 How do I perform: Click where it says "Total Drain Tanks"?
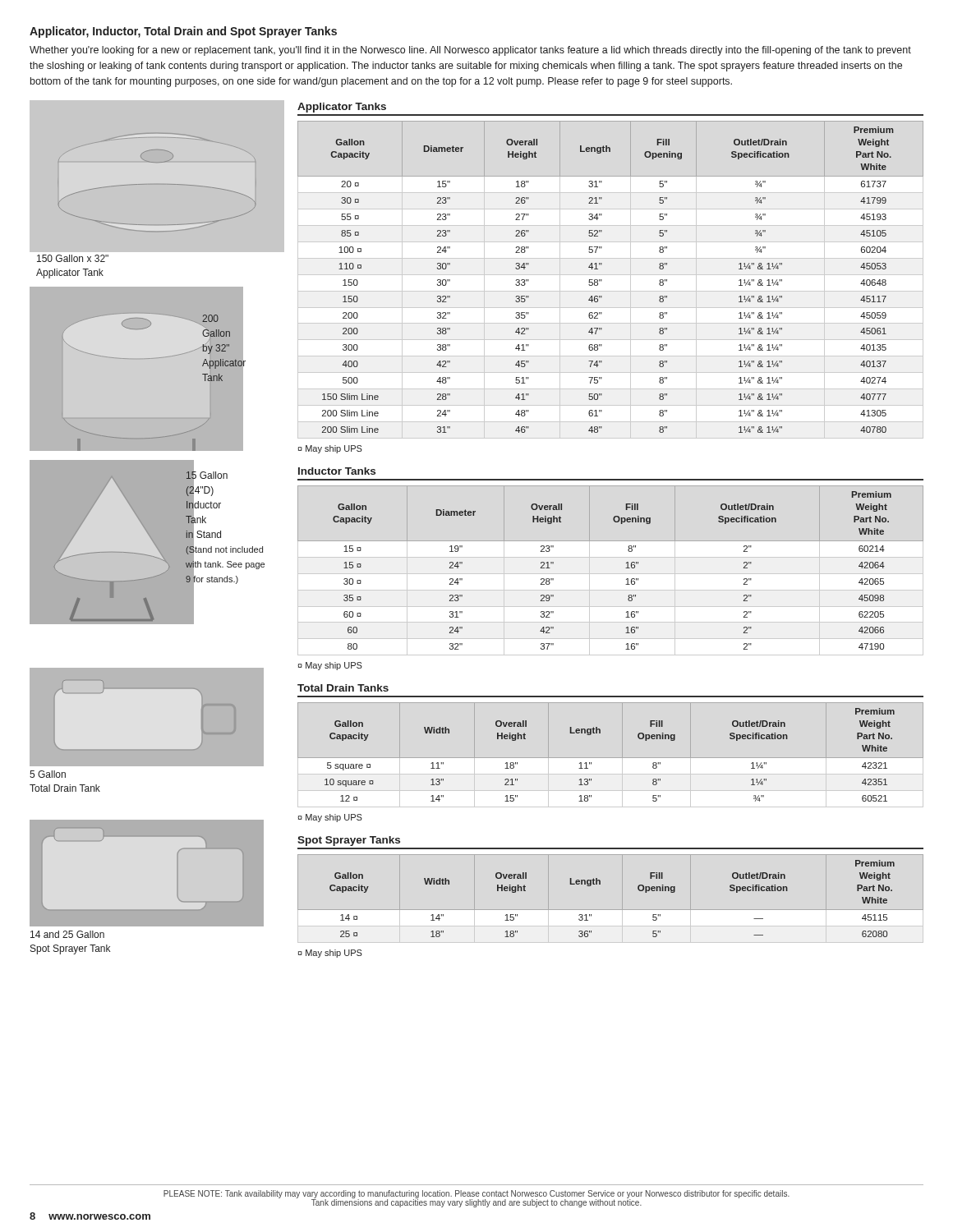[343, 688]
